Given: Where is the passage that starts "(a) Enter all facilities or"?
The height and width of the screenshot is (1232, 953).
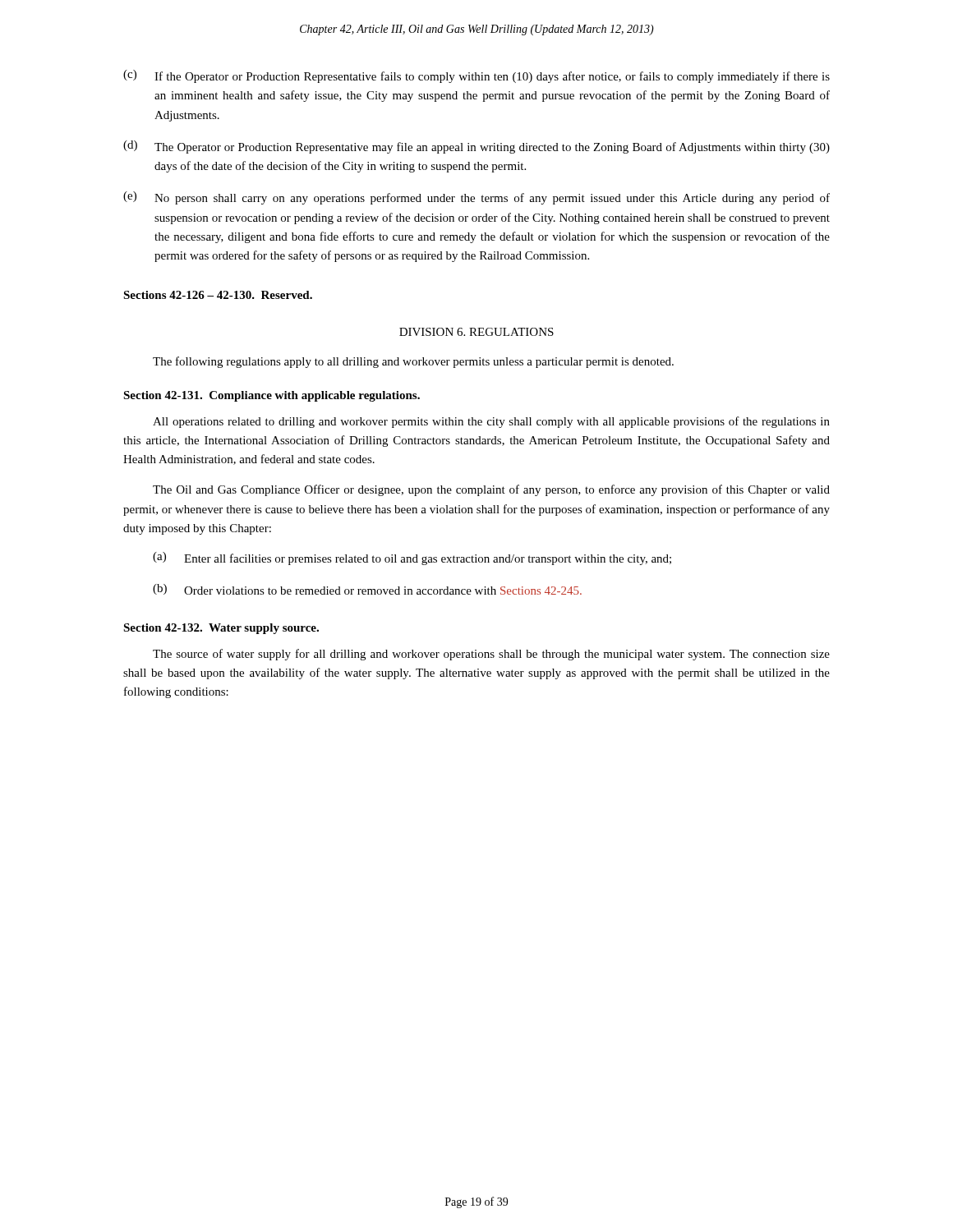Looking at the screenshot, I should click(x=491, y=559).
